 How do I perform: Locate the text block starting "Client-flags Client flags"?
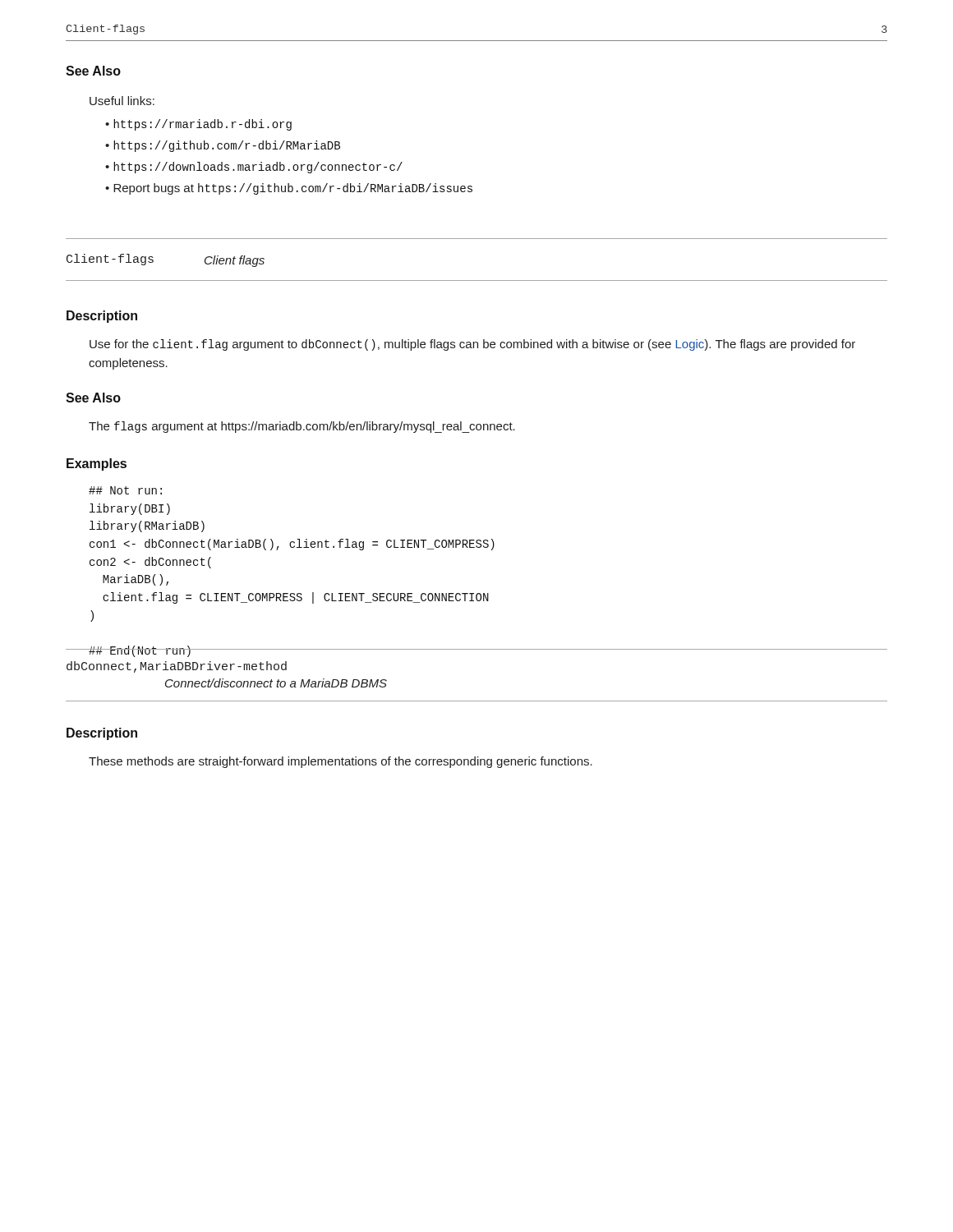click(106, 260)
